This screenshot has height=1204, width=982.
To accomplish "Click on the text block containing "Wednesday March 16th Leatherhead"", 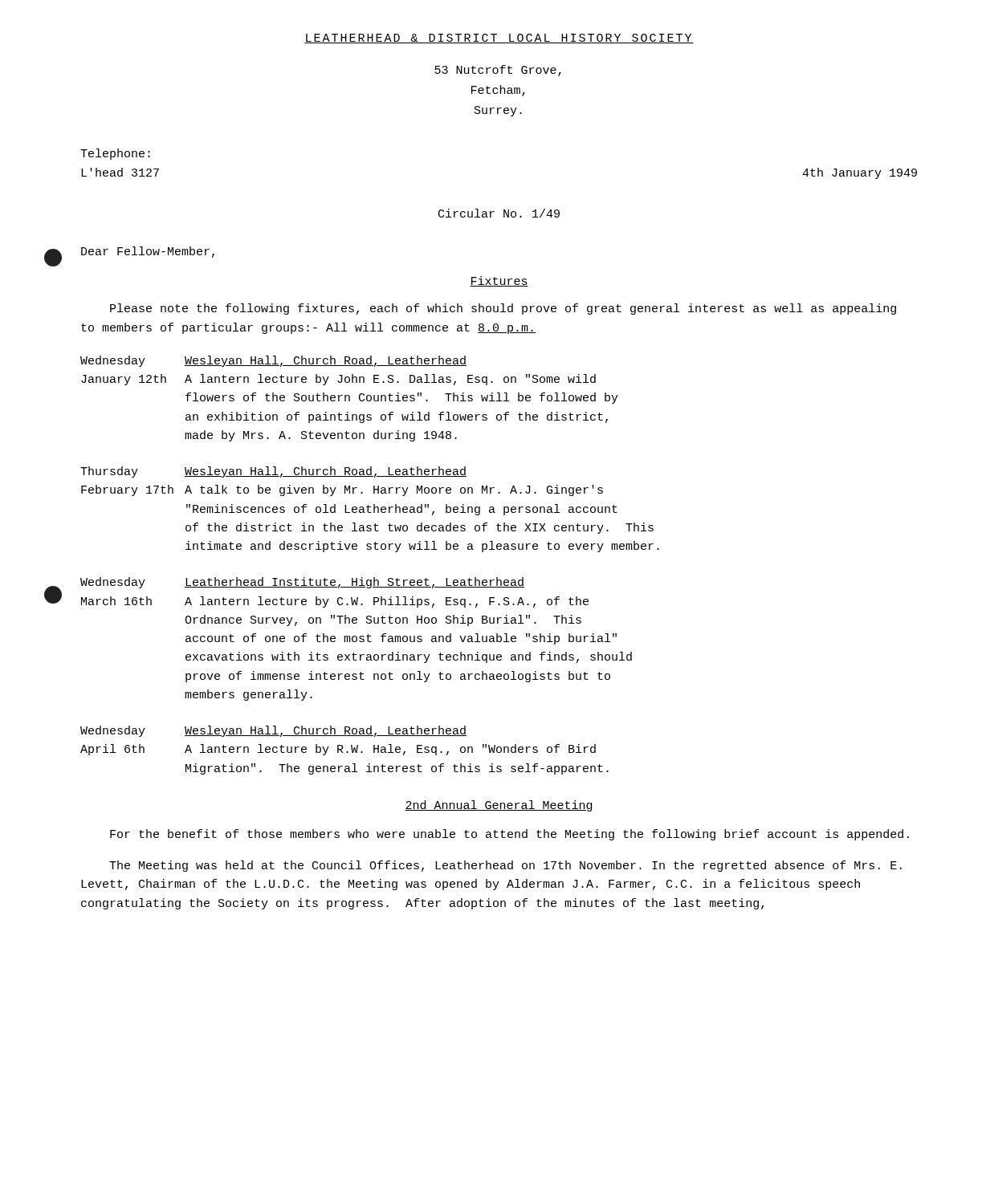I will pyautogui.click(x=499, y=639).
